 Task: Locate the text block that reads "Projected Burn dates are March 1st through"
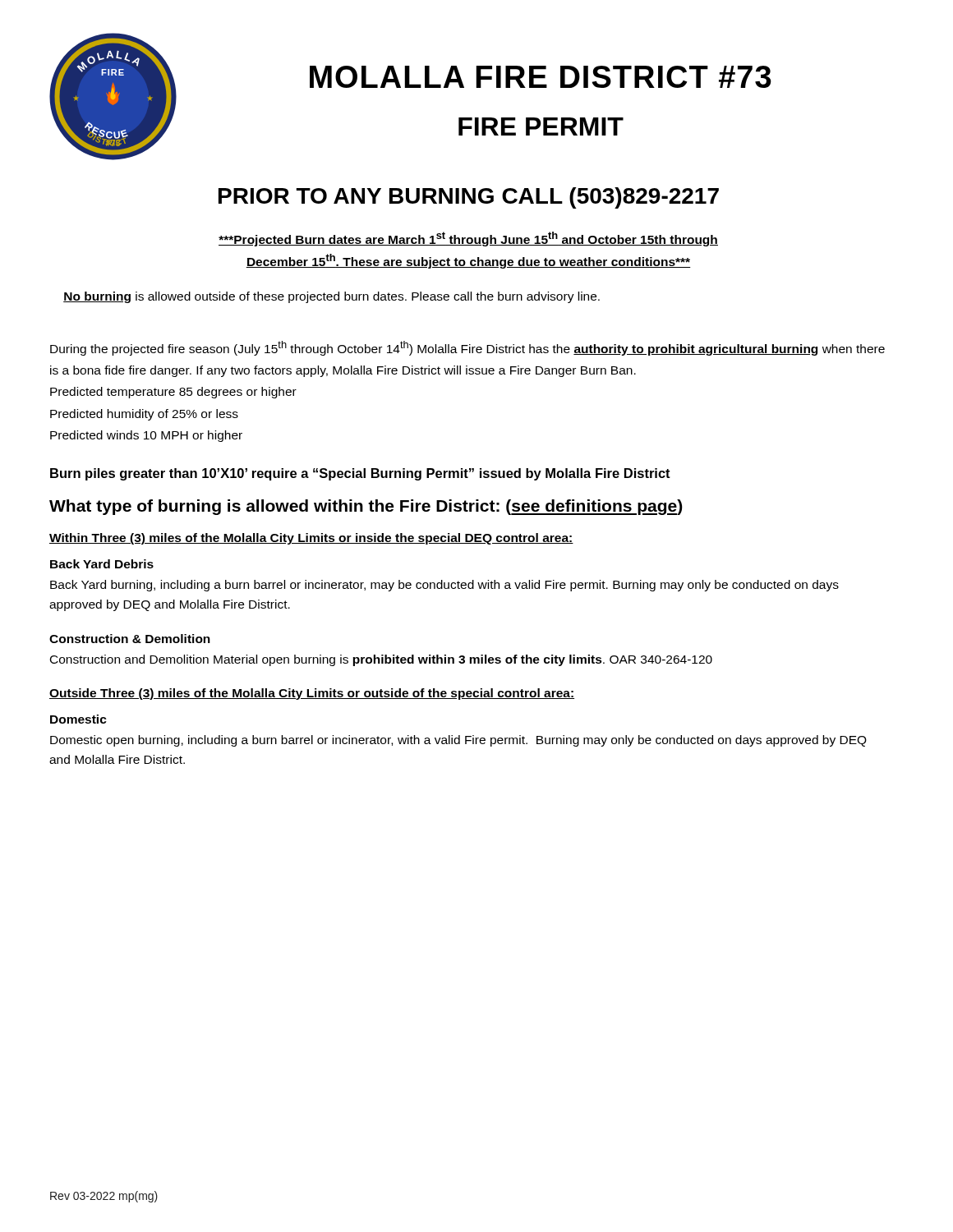pyautogui.click(x=468, y=249)
